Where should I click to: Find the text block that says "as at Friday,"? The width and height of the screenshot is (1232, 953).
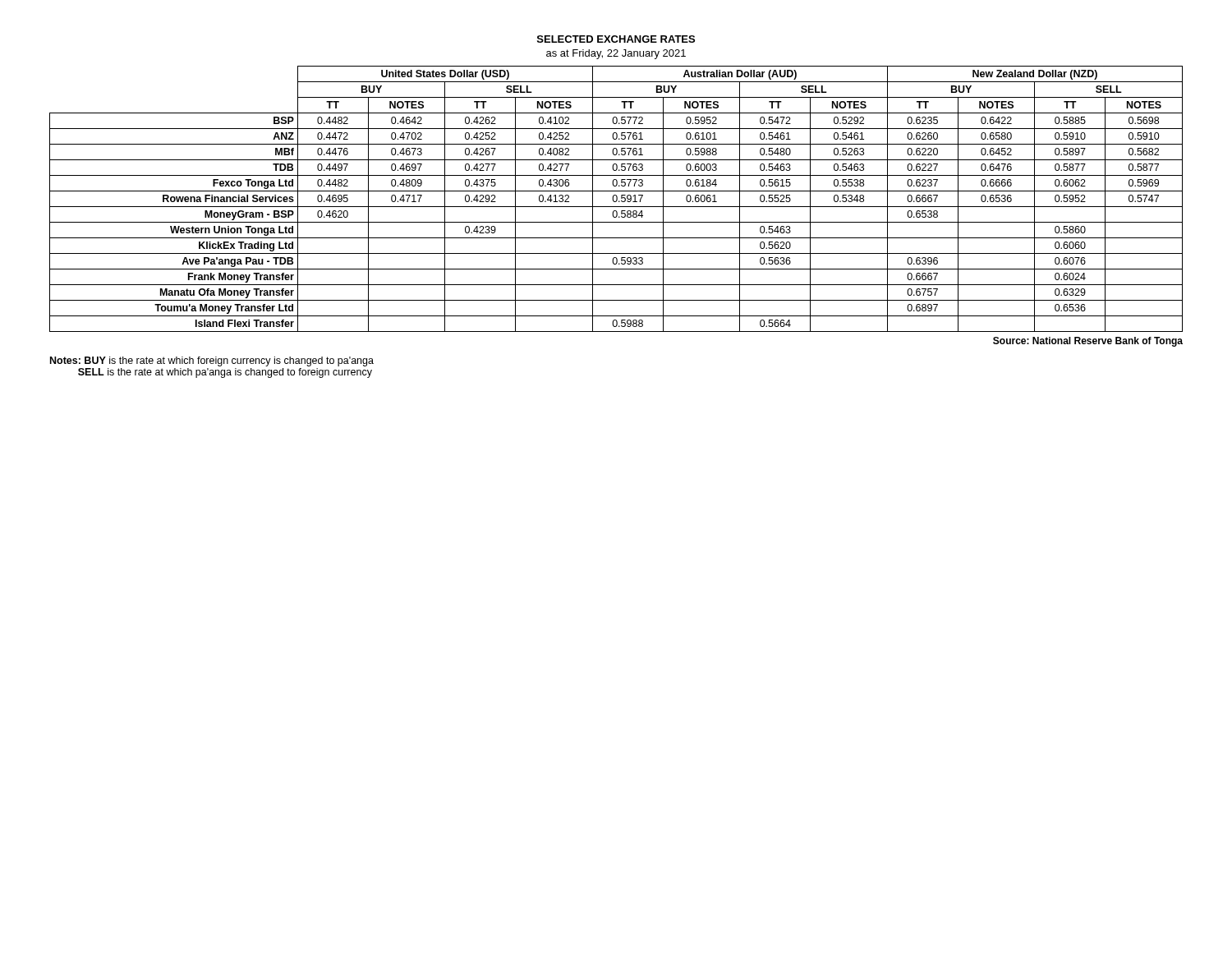(616, 53)
